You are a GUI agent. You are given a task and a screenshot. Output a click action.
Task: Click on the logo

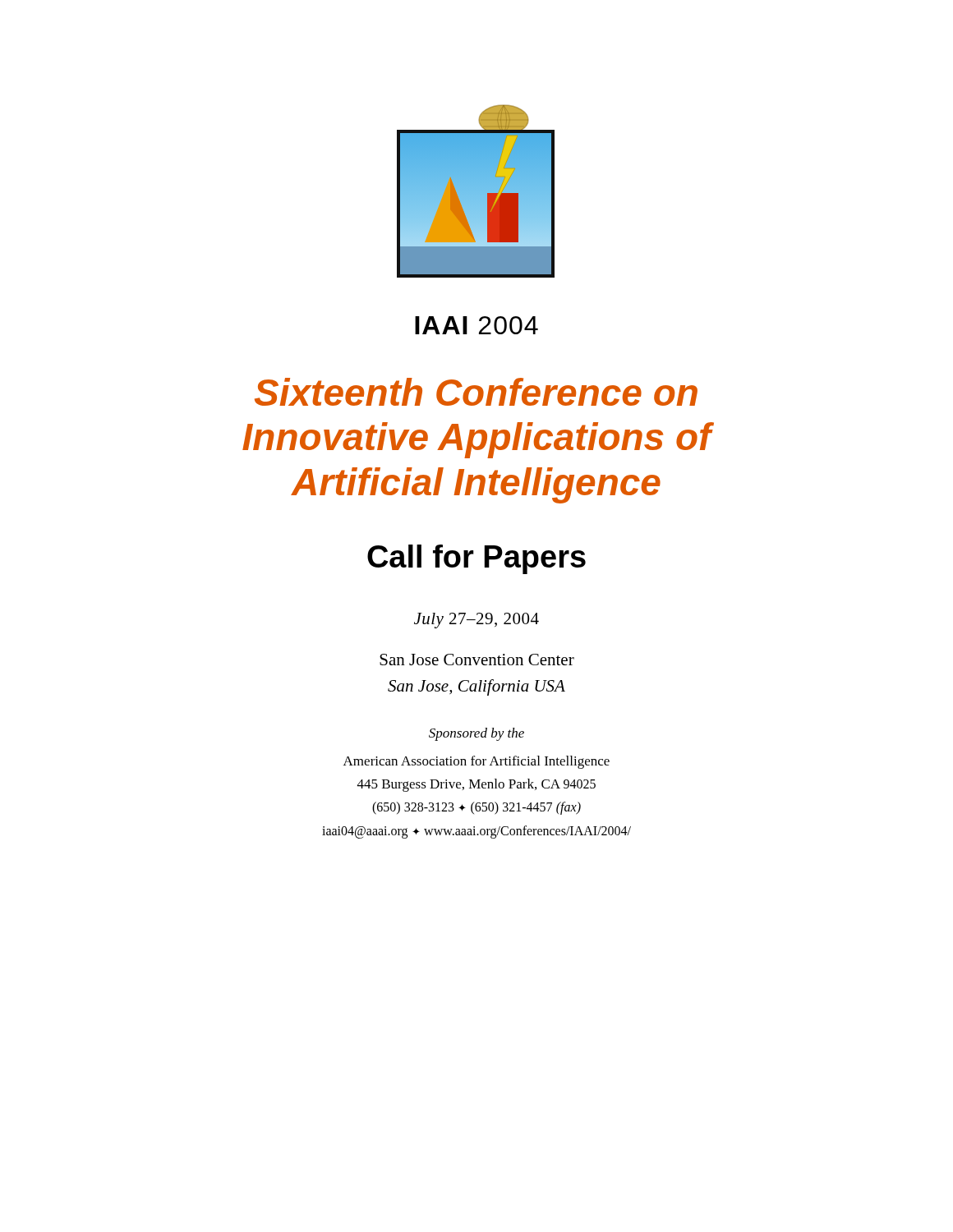click(476, 189)
